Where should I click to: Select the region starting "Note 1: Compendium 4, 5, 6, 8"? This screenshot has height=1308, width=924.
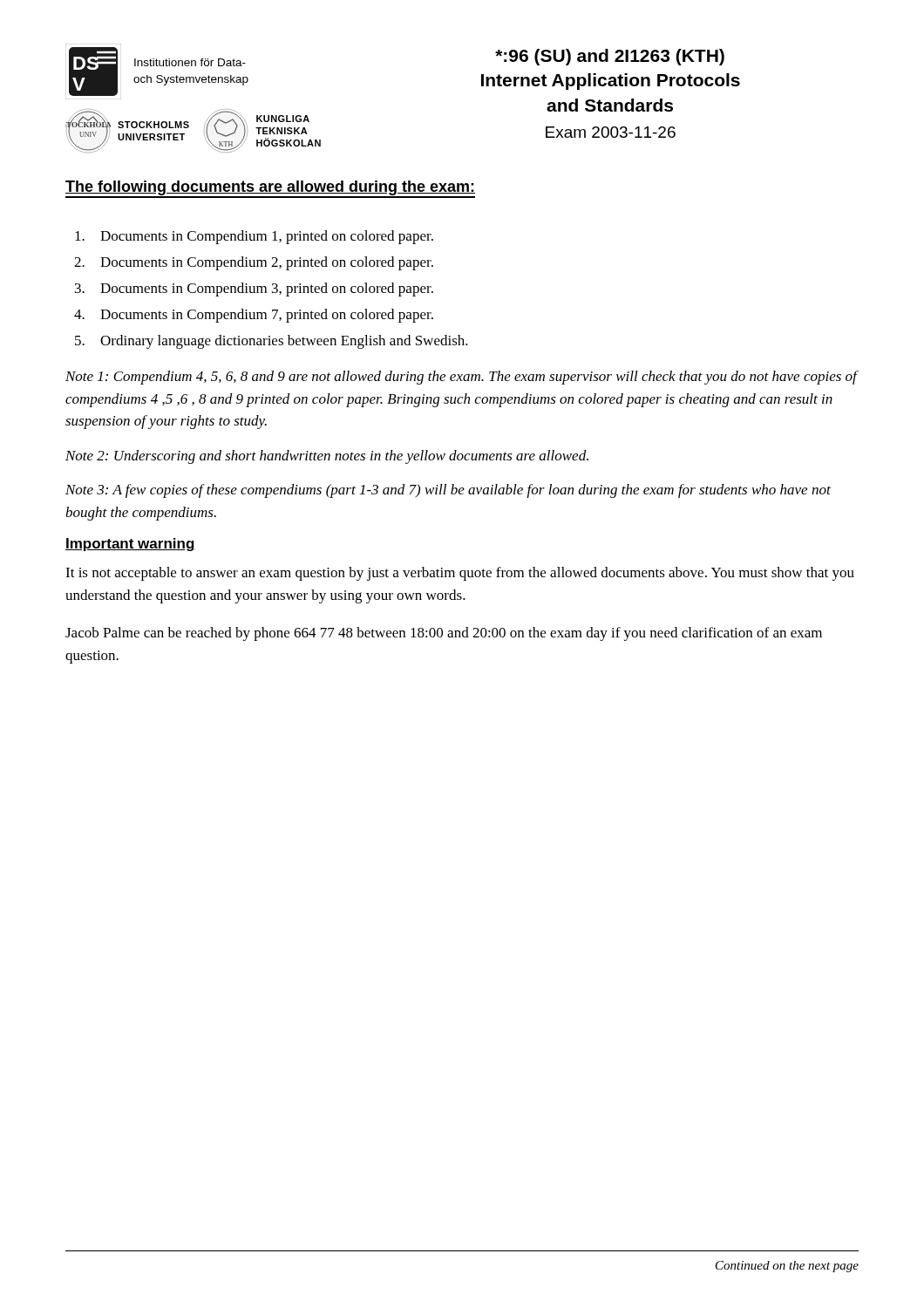click(461, 398)
